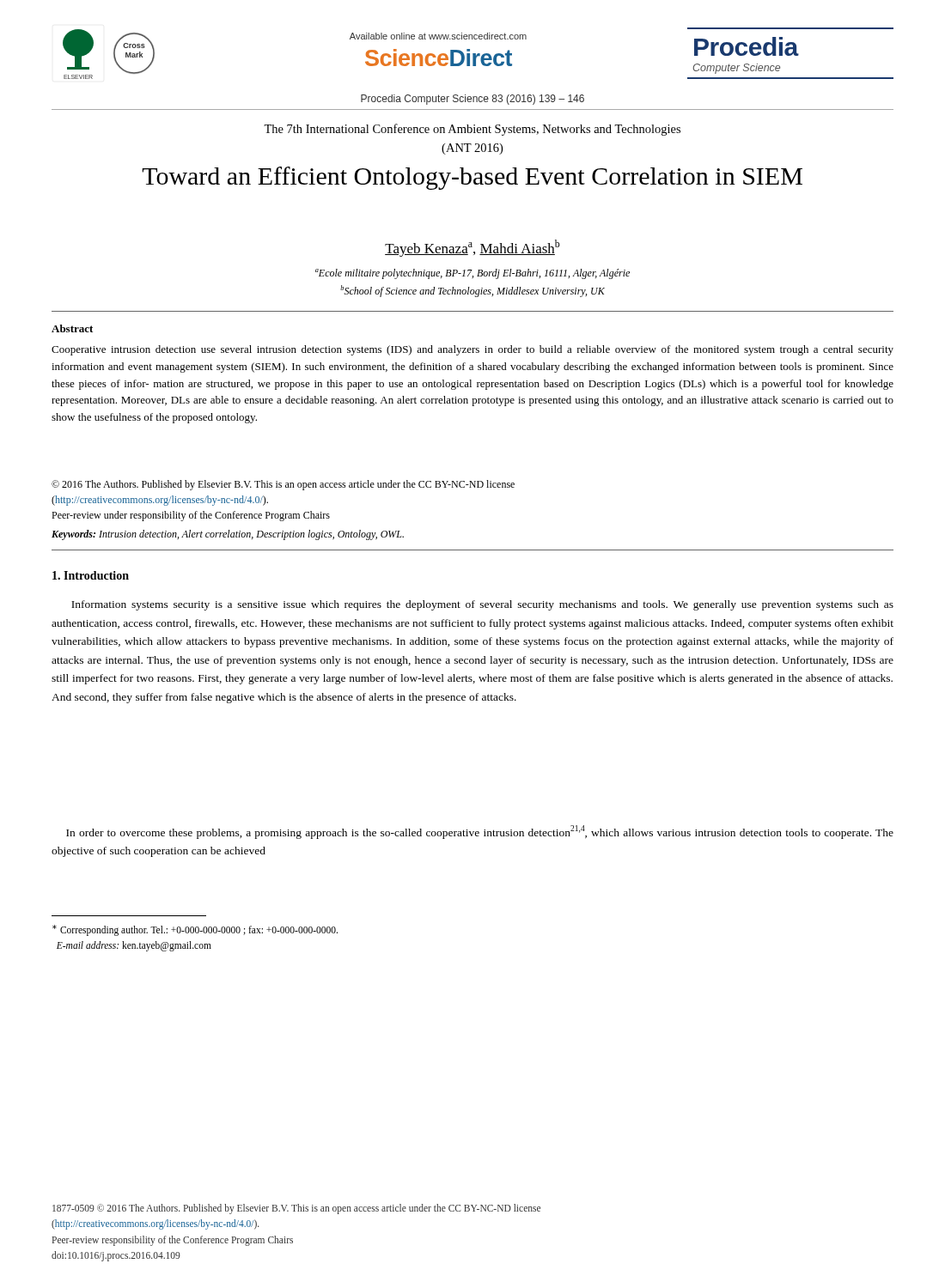Select the text starting "∗ Corresponding author. Tel.: +0-000-000-0000 ; fax:"
945x1288 pixels.
point(195,937)
